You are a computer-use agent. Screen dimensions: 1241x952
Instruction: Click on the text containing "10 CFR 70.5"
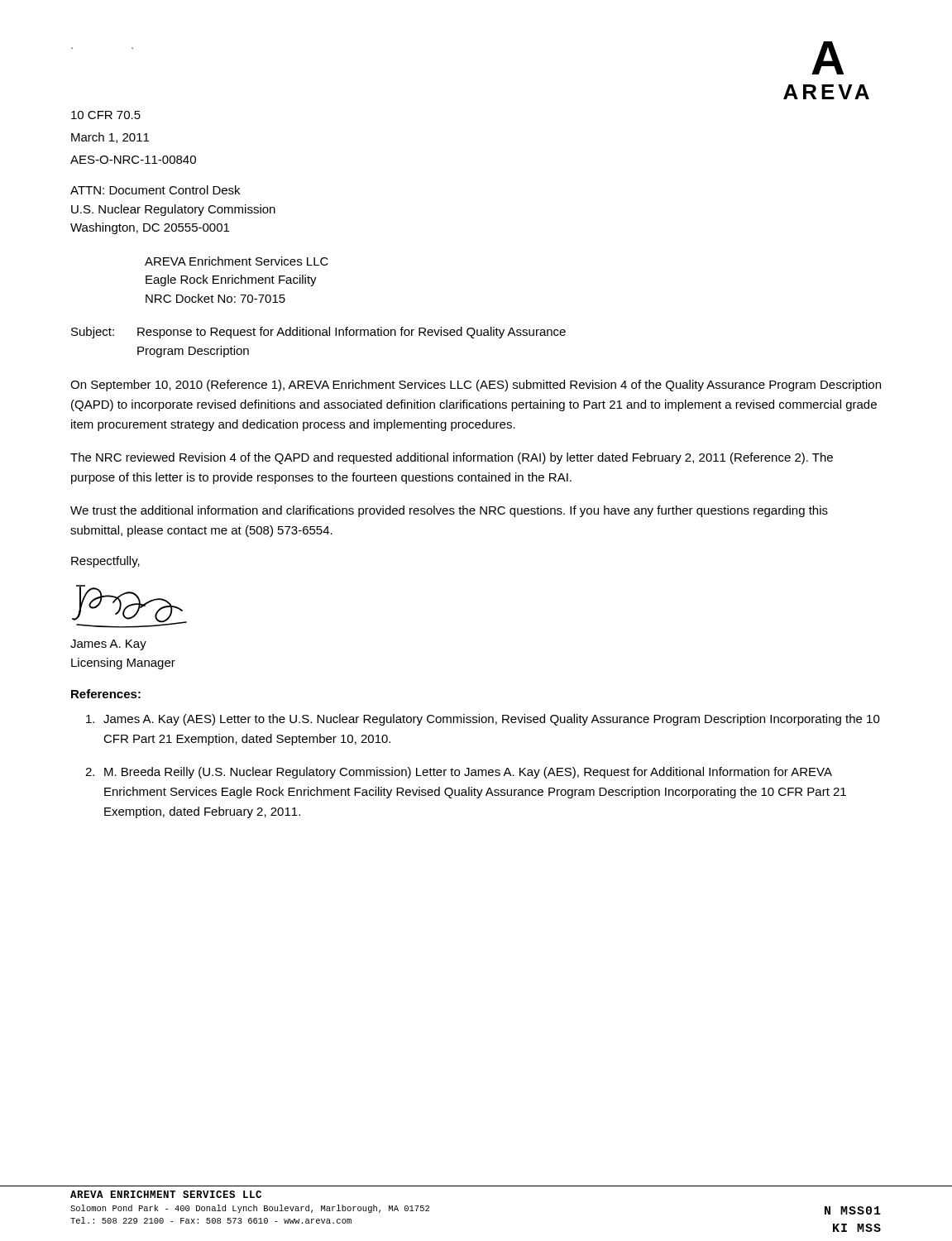(105, 115)
